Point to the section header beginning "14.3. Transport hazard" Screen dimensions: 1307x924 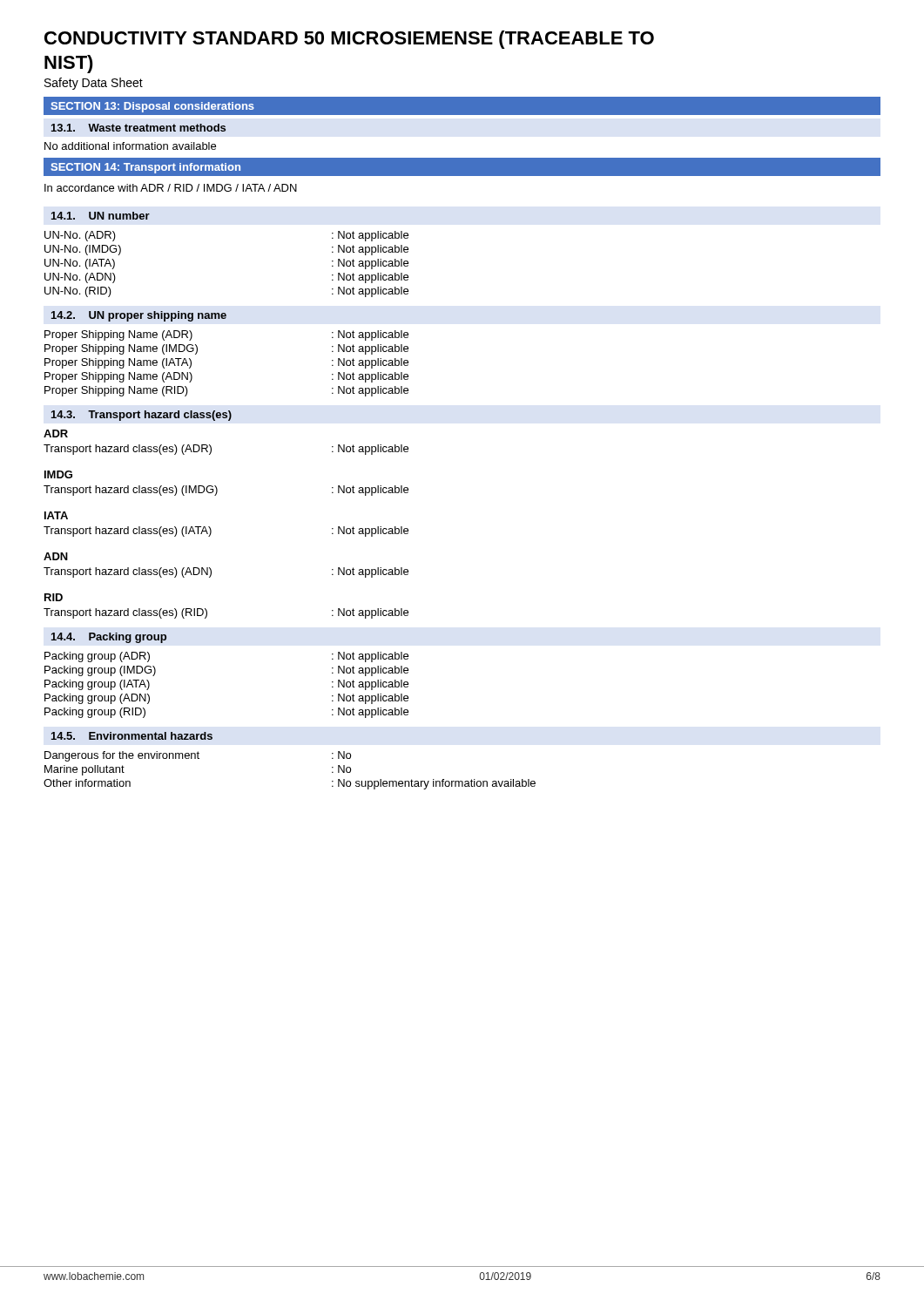coord(141,414)
